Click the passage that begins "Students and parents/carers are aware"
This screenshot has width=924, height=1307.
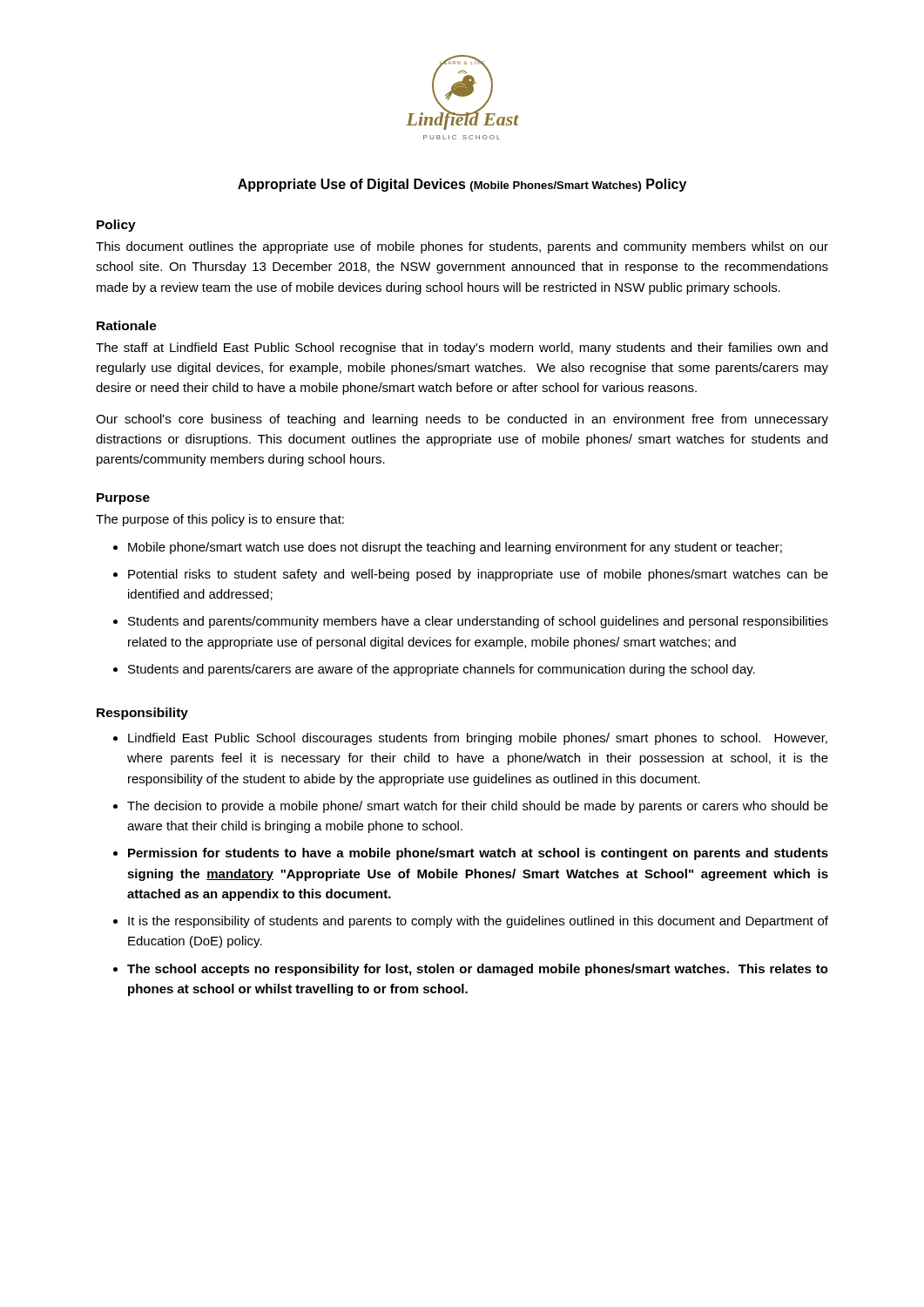pos(441,669)
